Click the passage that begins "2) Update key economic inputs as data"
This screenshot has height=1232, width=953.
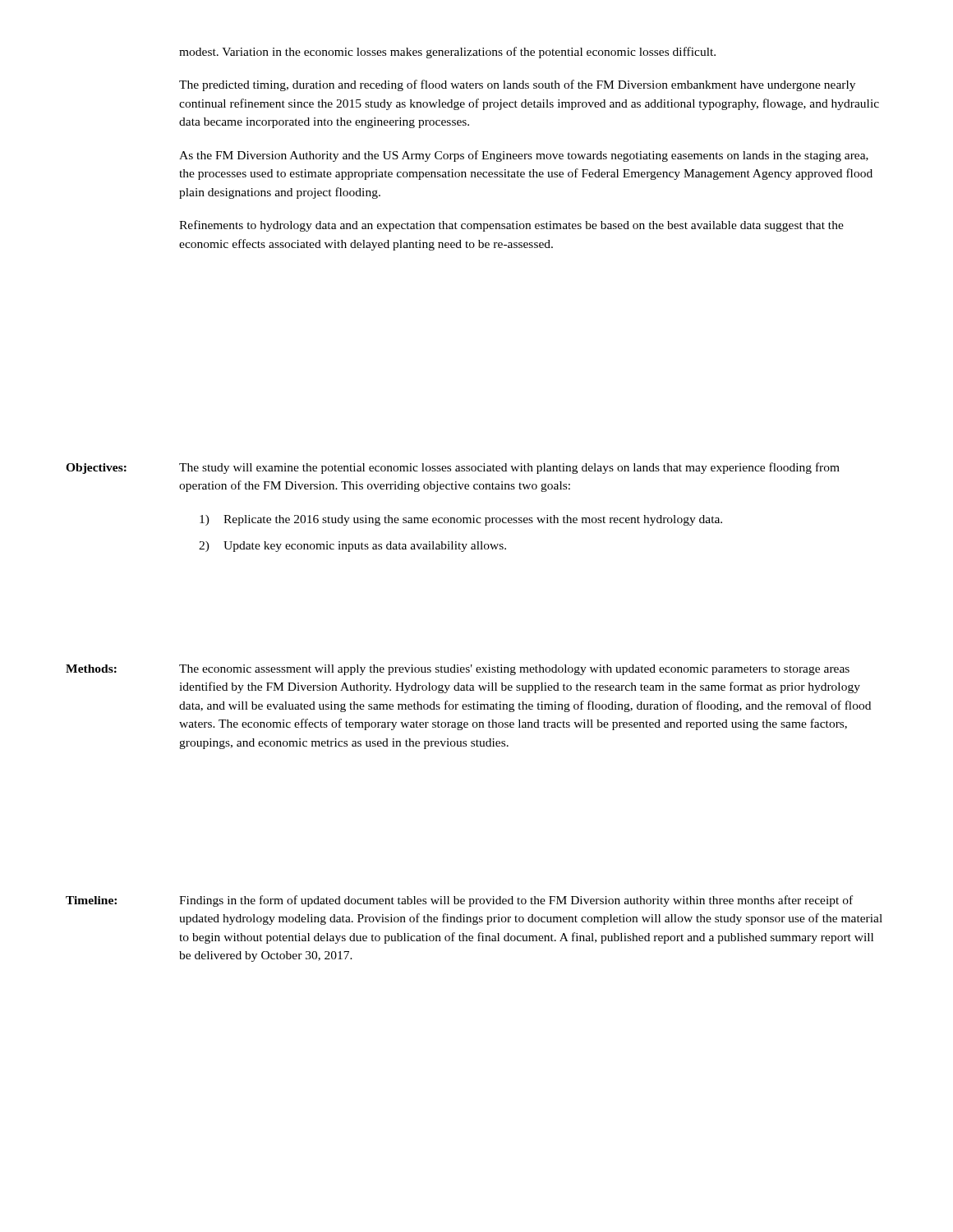(x=353, y=546)
